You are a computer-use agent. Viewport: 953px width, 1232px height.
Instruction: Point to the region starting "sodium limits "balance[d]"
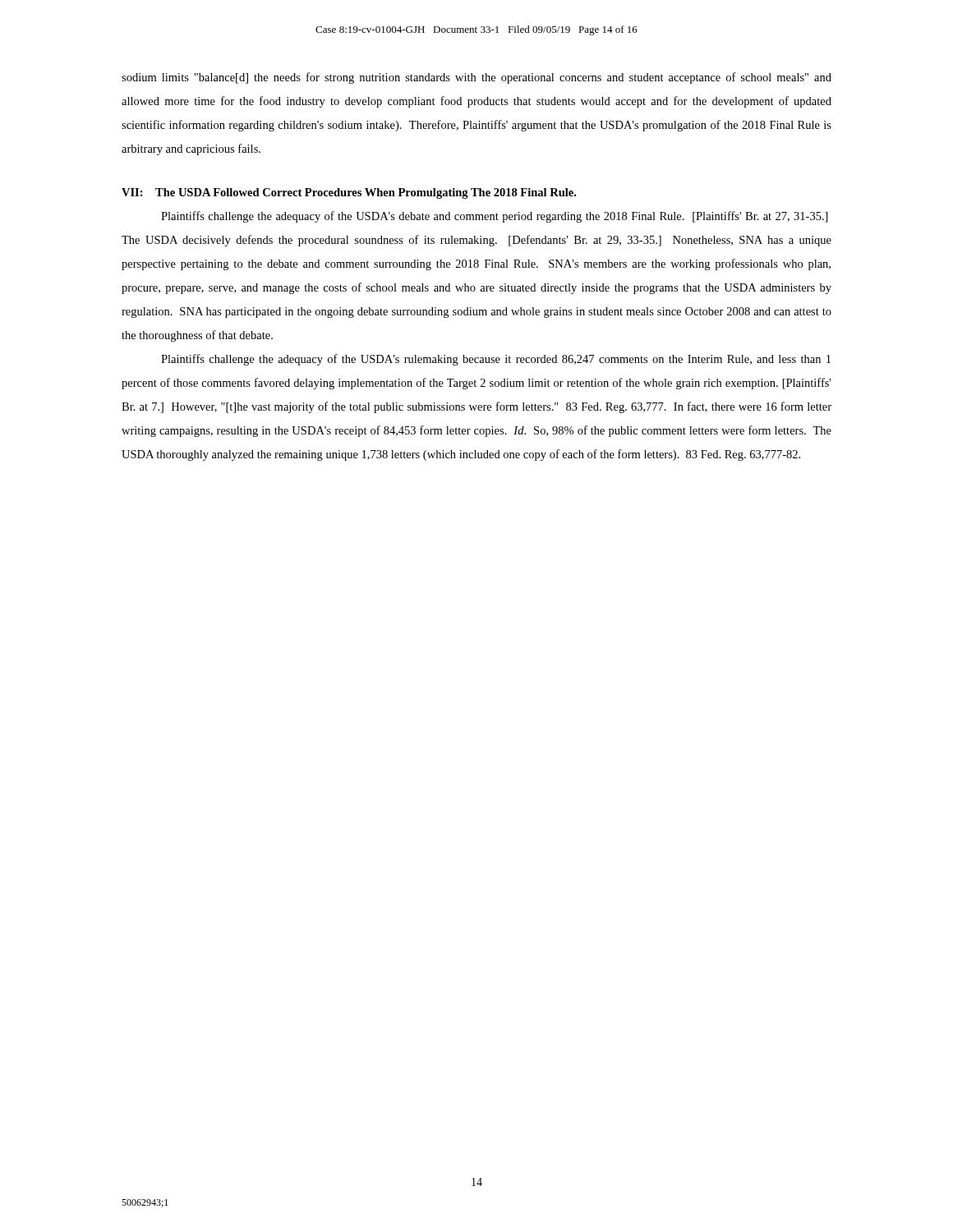(476, 113)
